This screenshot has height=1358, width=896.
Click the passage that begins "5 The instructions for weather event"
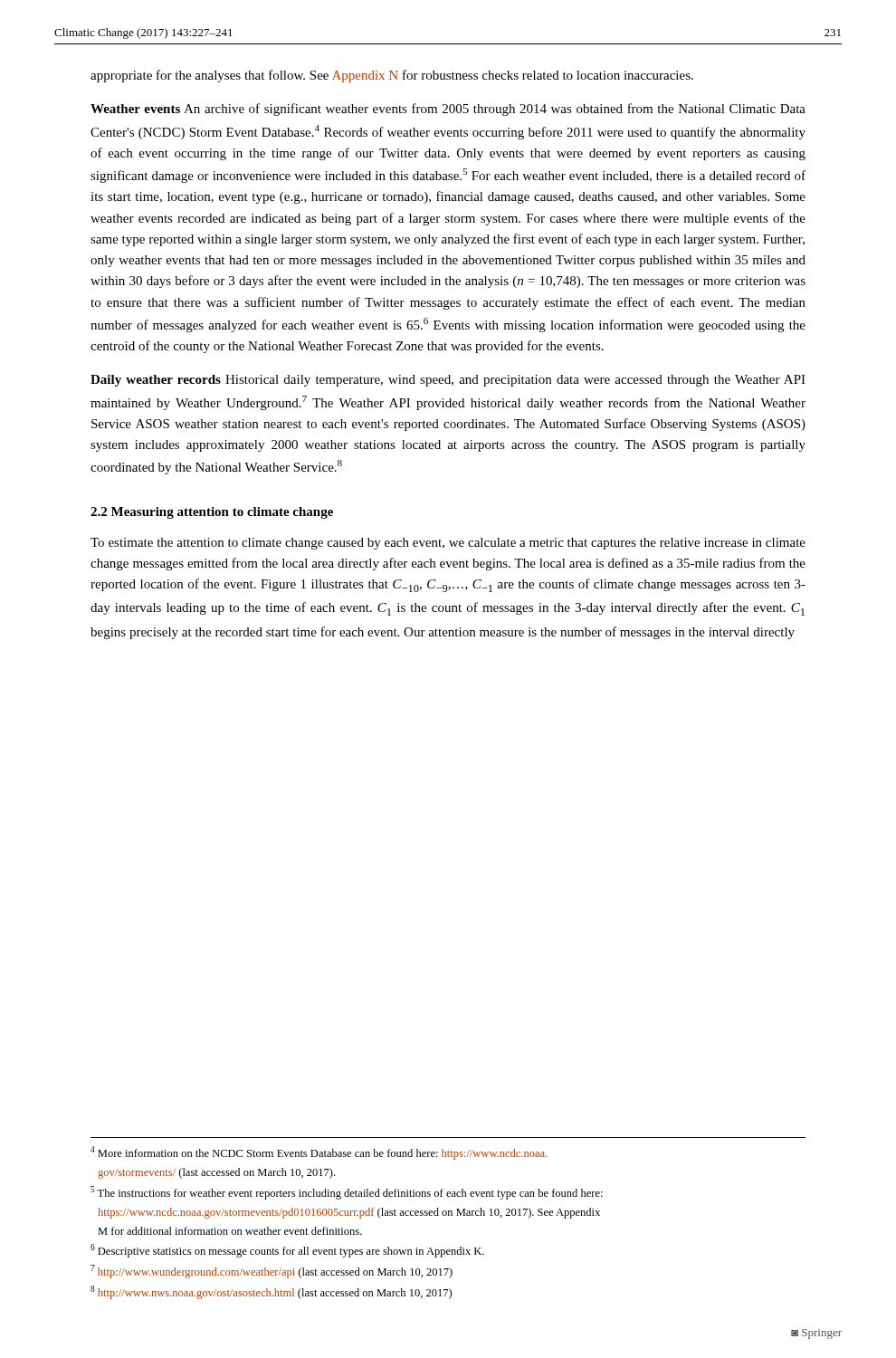[x=347, y=1192]
